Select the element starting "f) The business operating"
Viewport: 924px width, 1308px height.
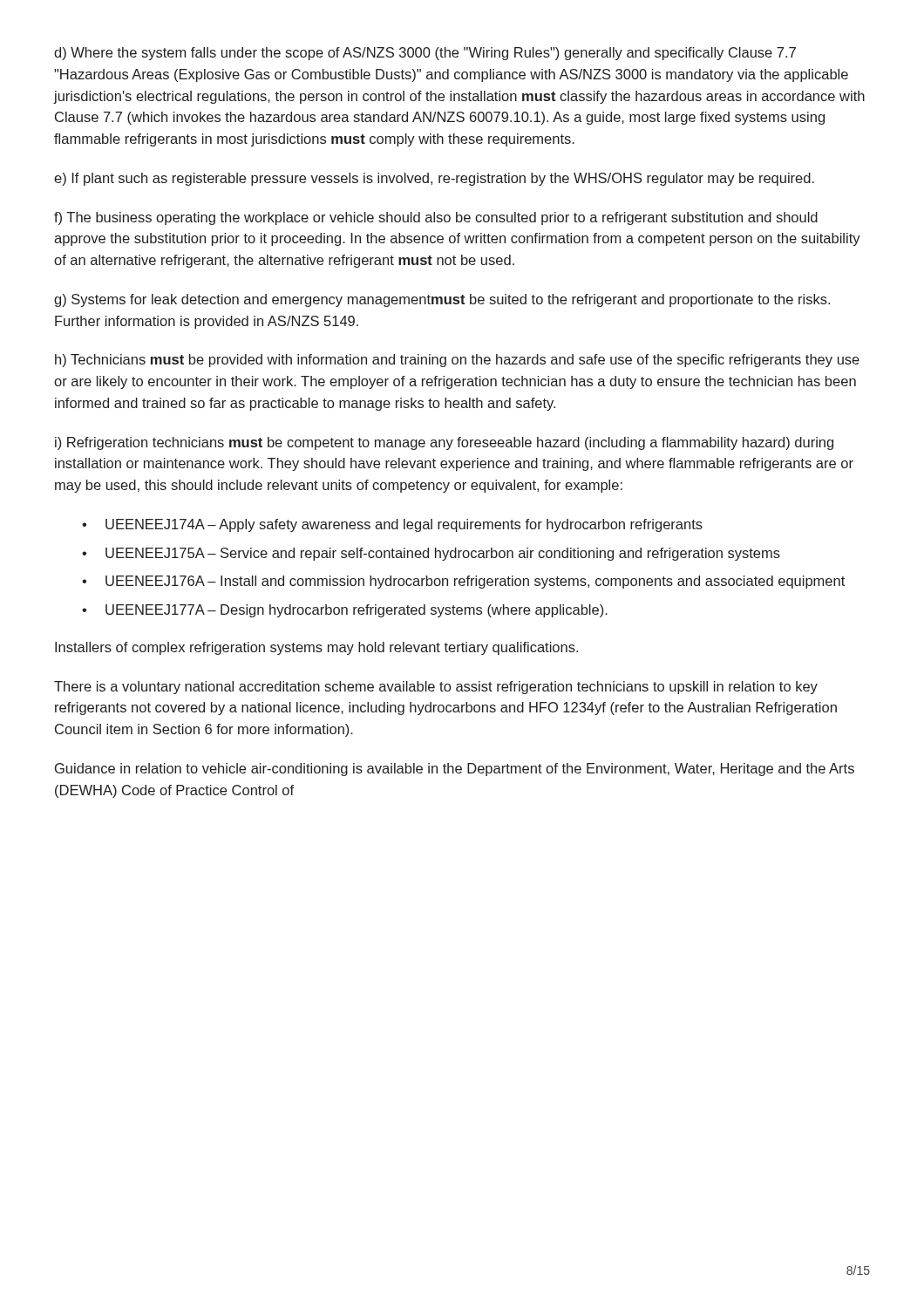point(457,238)
